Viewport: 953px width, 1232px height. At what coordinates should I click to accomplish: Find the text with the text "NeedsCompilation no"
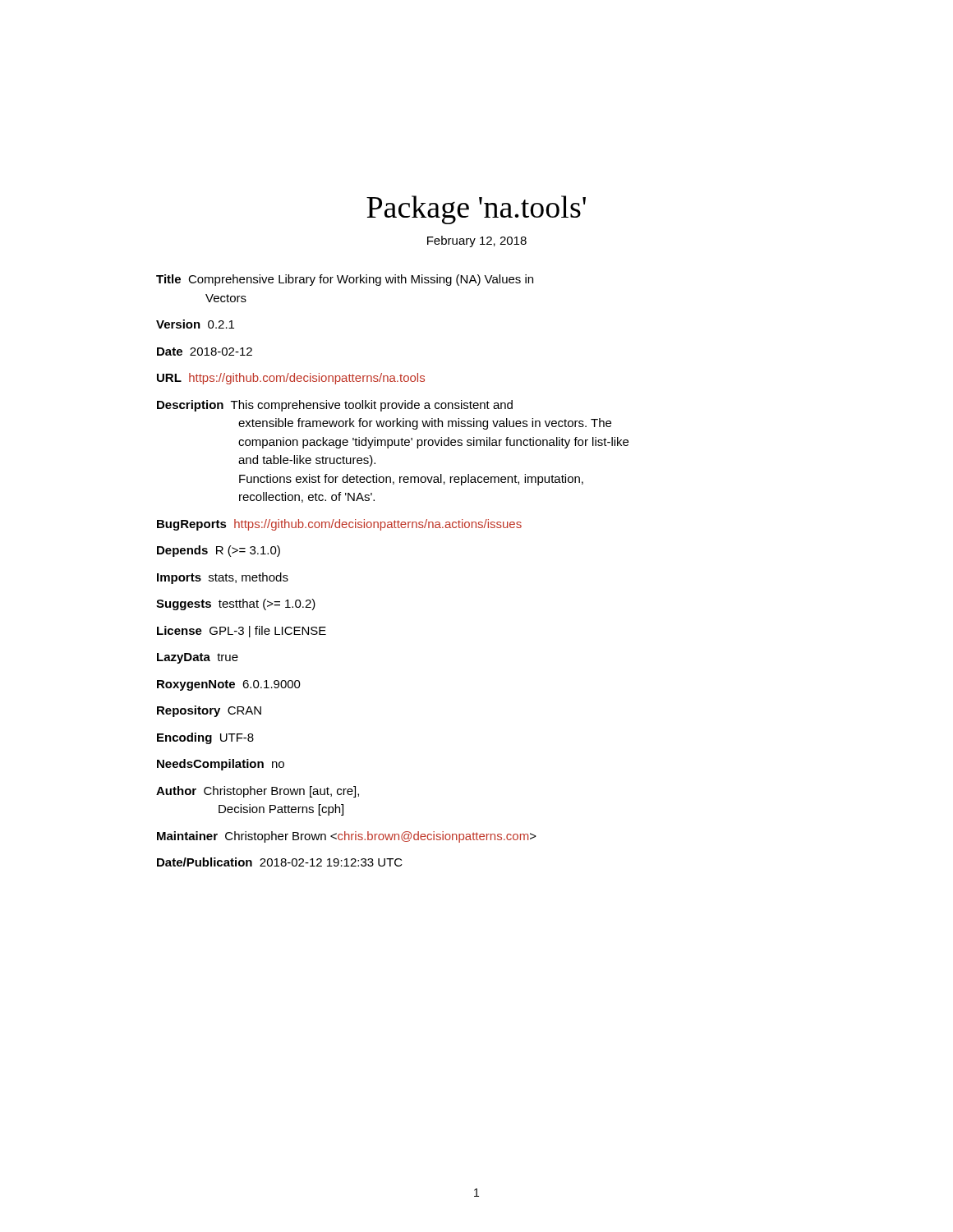tap(220, 763)
